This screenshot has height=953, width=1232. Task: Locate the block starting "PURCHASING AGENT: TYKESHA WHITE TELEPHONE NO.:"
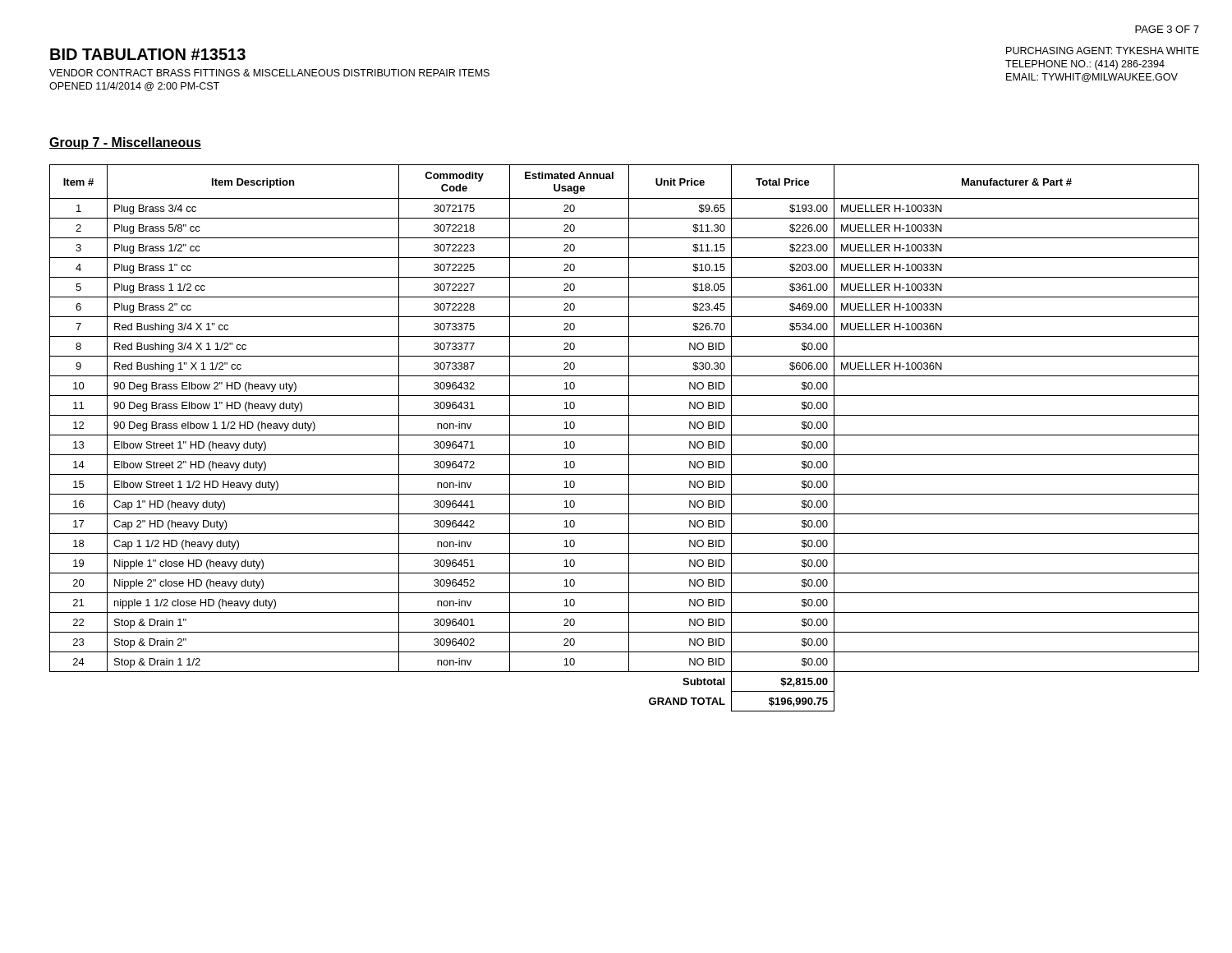1102,64
